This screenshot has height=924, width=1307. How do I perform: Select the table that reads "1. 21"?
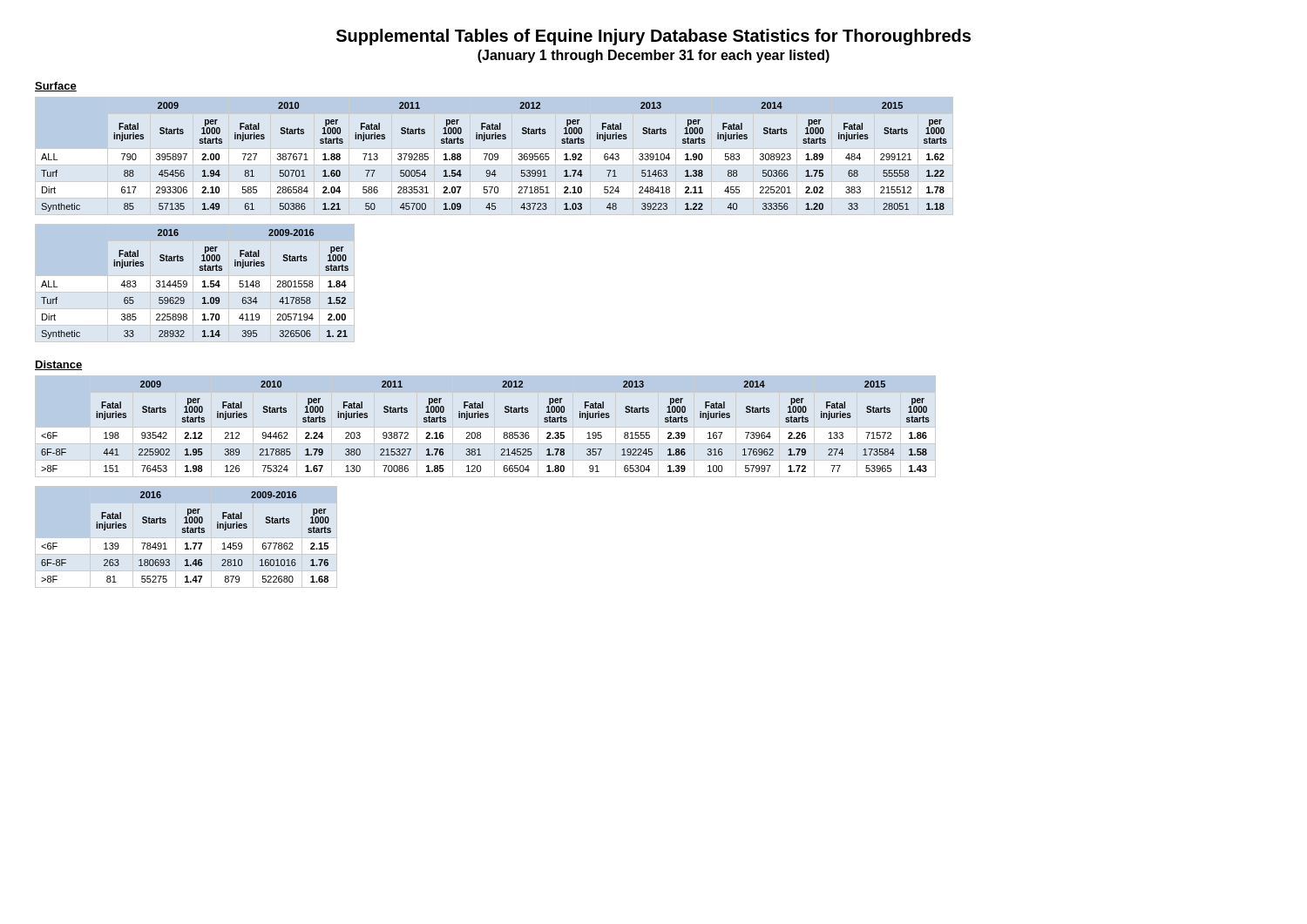tap(654, 283)
